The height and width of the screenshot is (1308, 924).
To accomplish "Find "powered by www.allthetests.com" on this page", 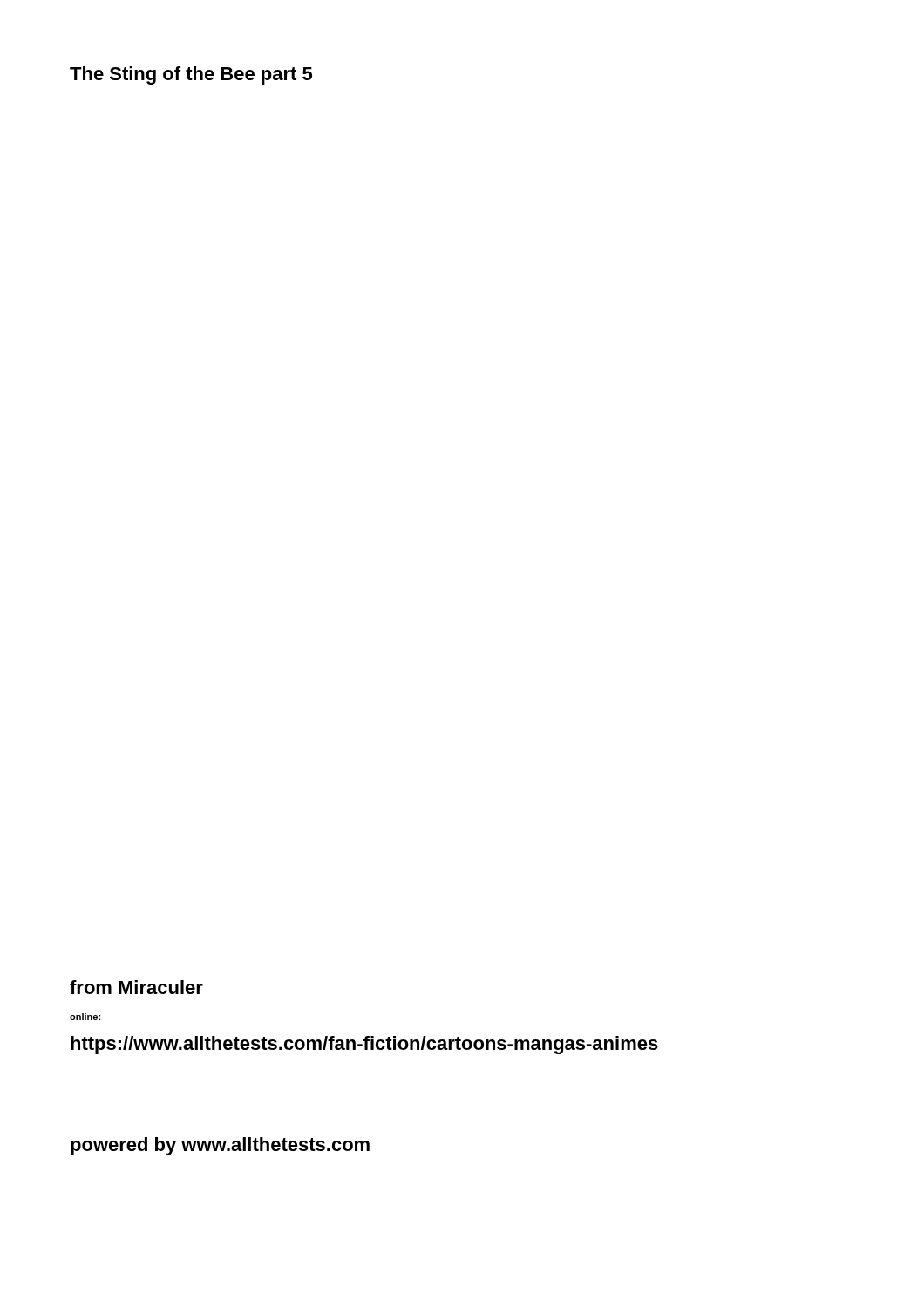I will coord(220,1144).
